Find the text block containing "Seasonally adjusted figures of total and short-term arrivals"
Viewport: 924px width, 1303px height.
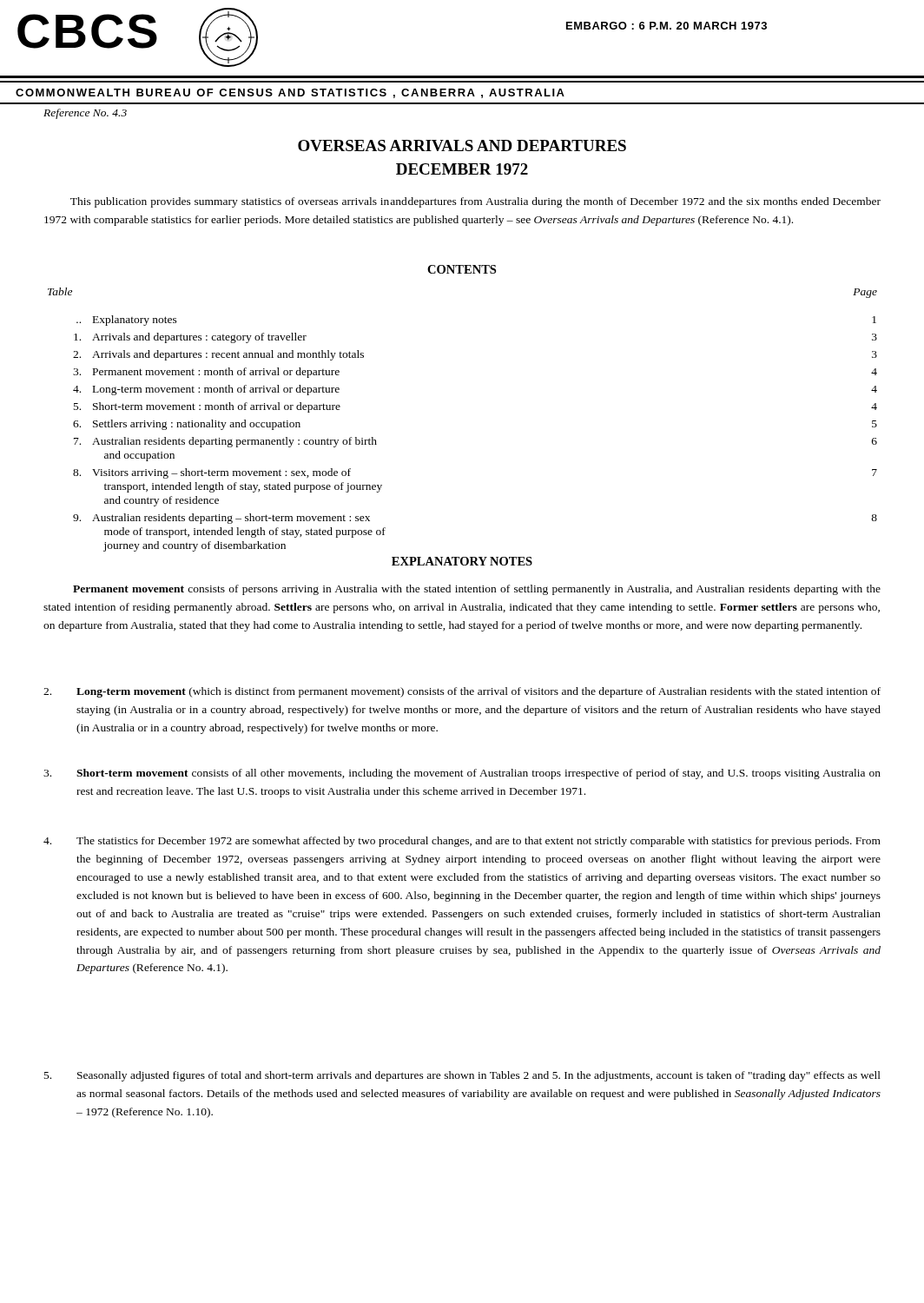pyautogui.click(x=462, y=1094)
